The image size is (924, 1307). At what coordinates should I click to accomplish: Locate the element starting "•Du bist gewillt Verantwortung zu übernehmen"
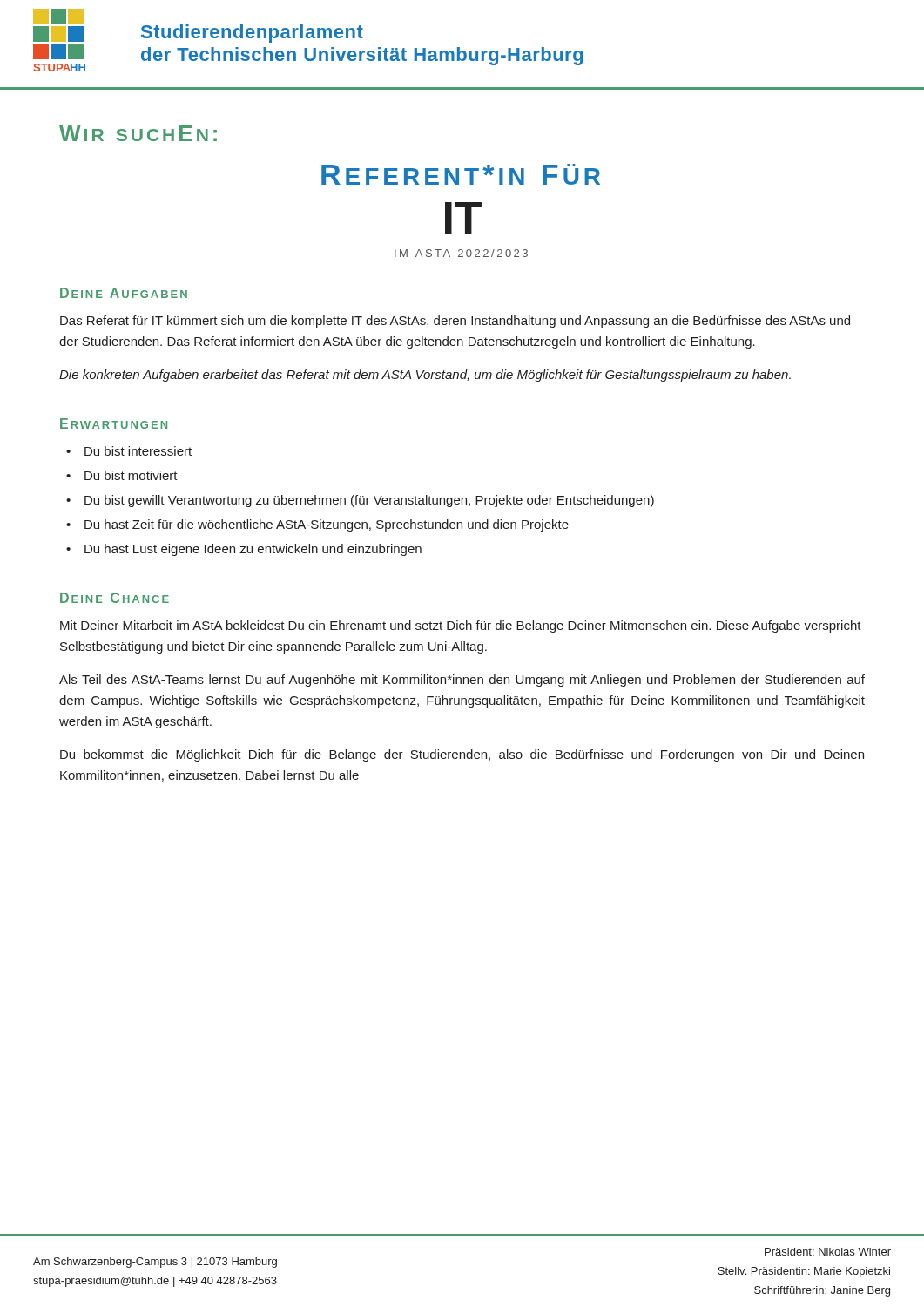point(360,500)
